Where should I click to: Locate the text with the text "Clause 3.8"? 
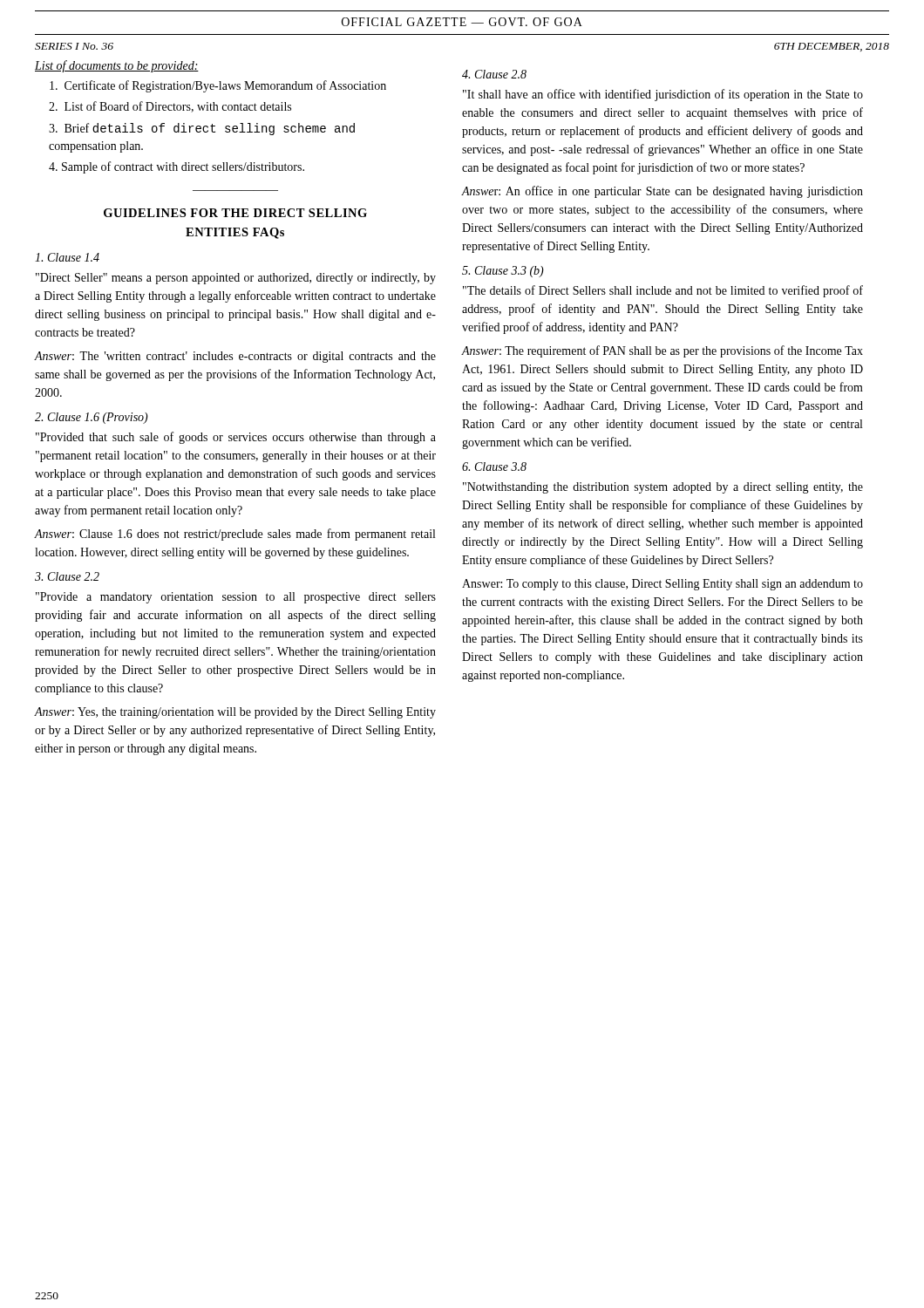tap(494, 467)
